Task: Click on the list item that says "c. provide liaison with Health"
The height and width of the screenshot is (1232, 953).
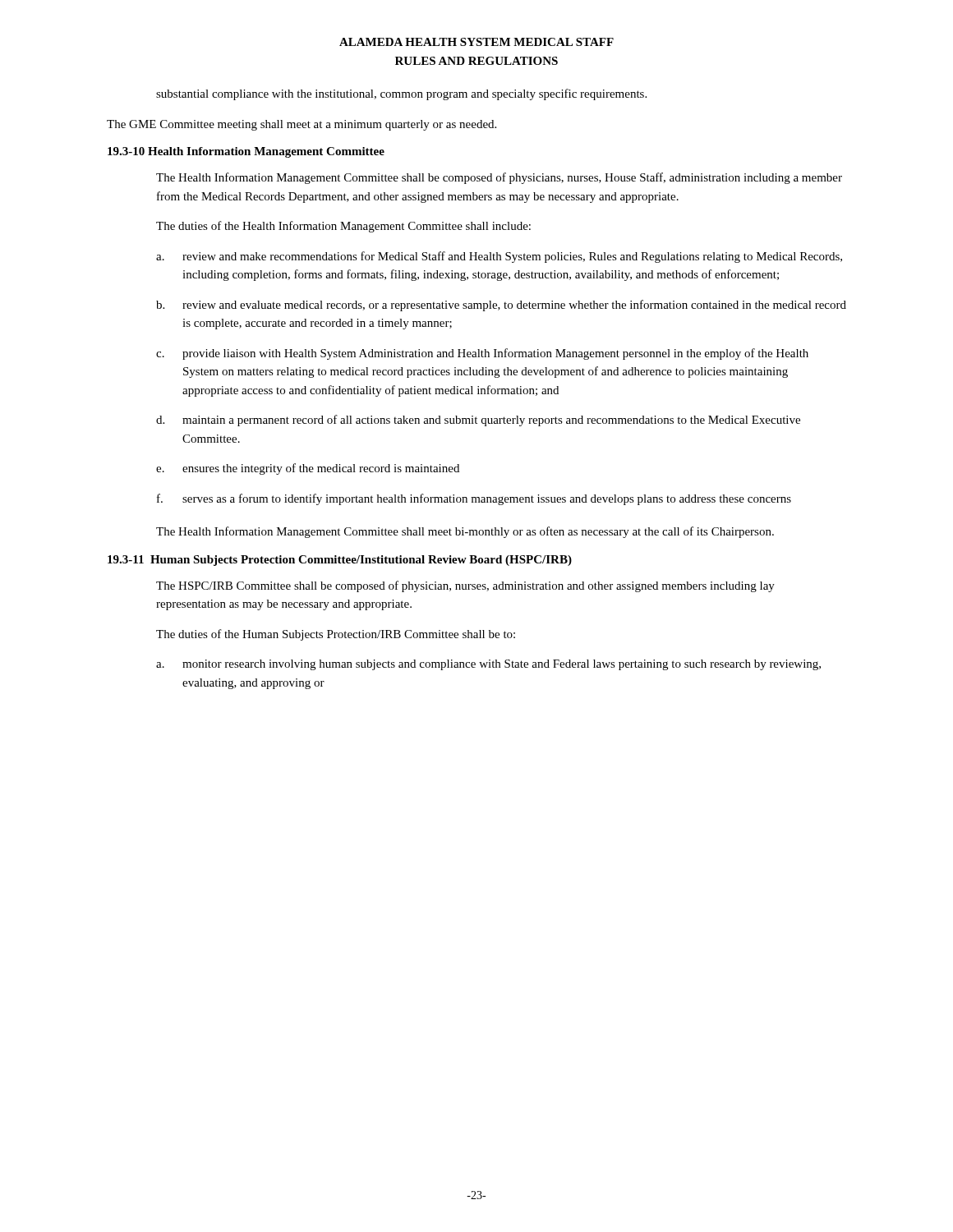Action: click(x=501, y=371)
